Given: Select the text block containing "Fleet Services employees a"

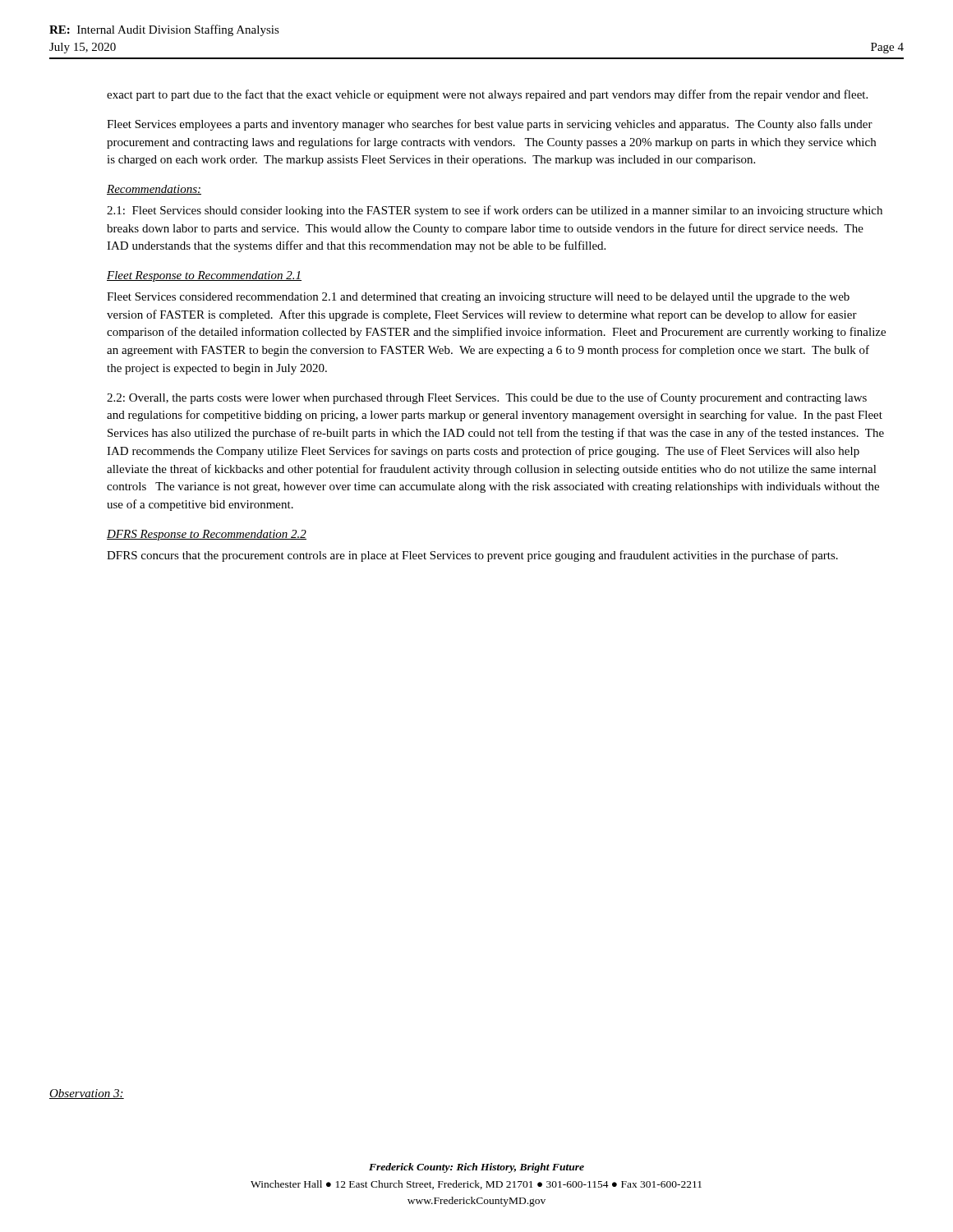Looking at the screenshot, I should point(492,142).
